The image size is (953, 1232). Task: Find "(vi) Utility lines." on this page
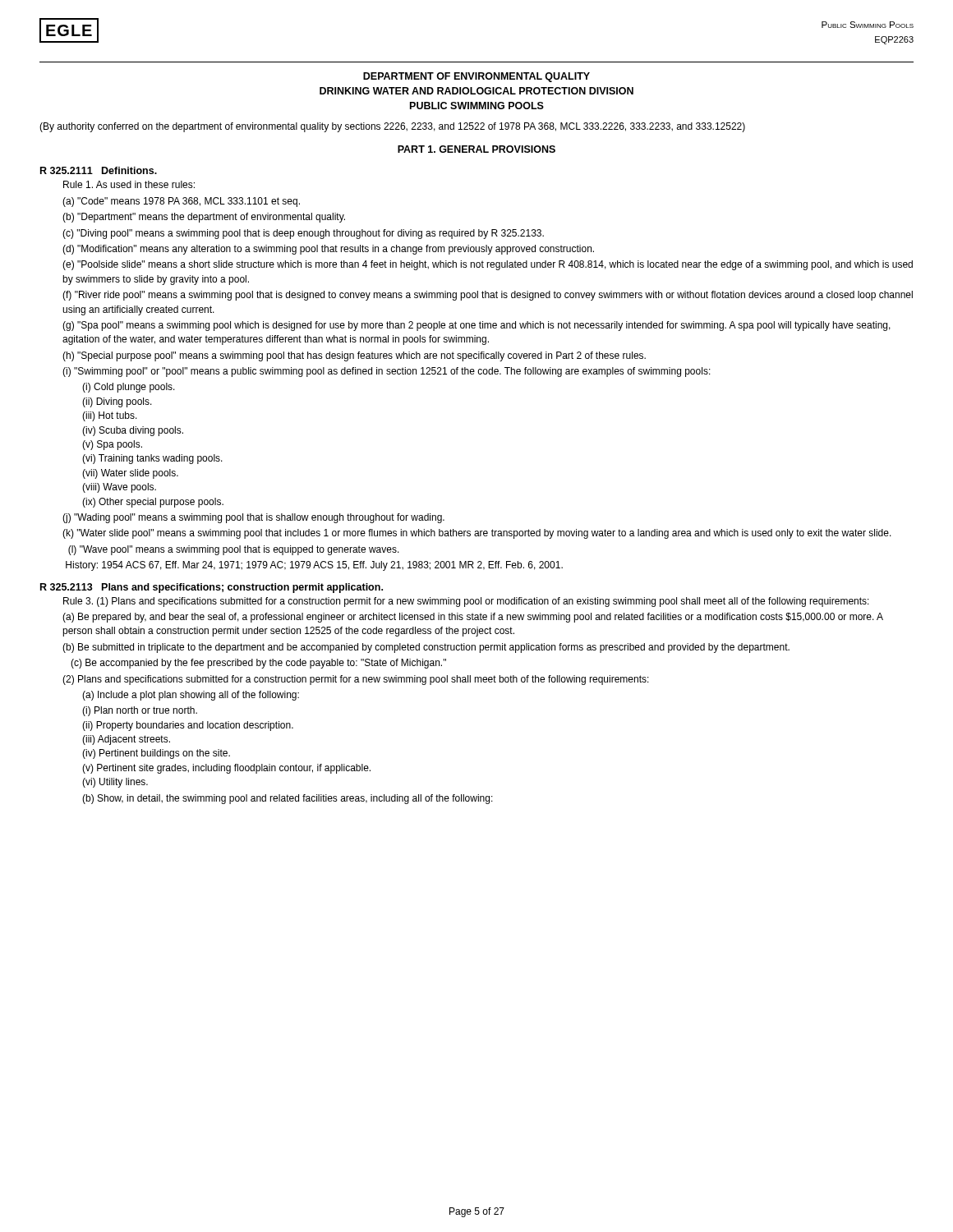point(115,782)
